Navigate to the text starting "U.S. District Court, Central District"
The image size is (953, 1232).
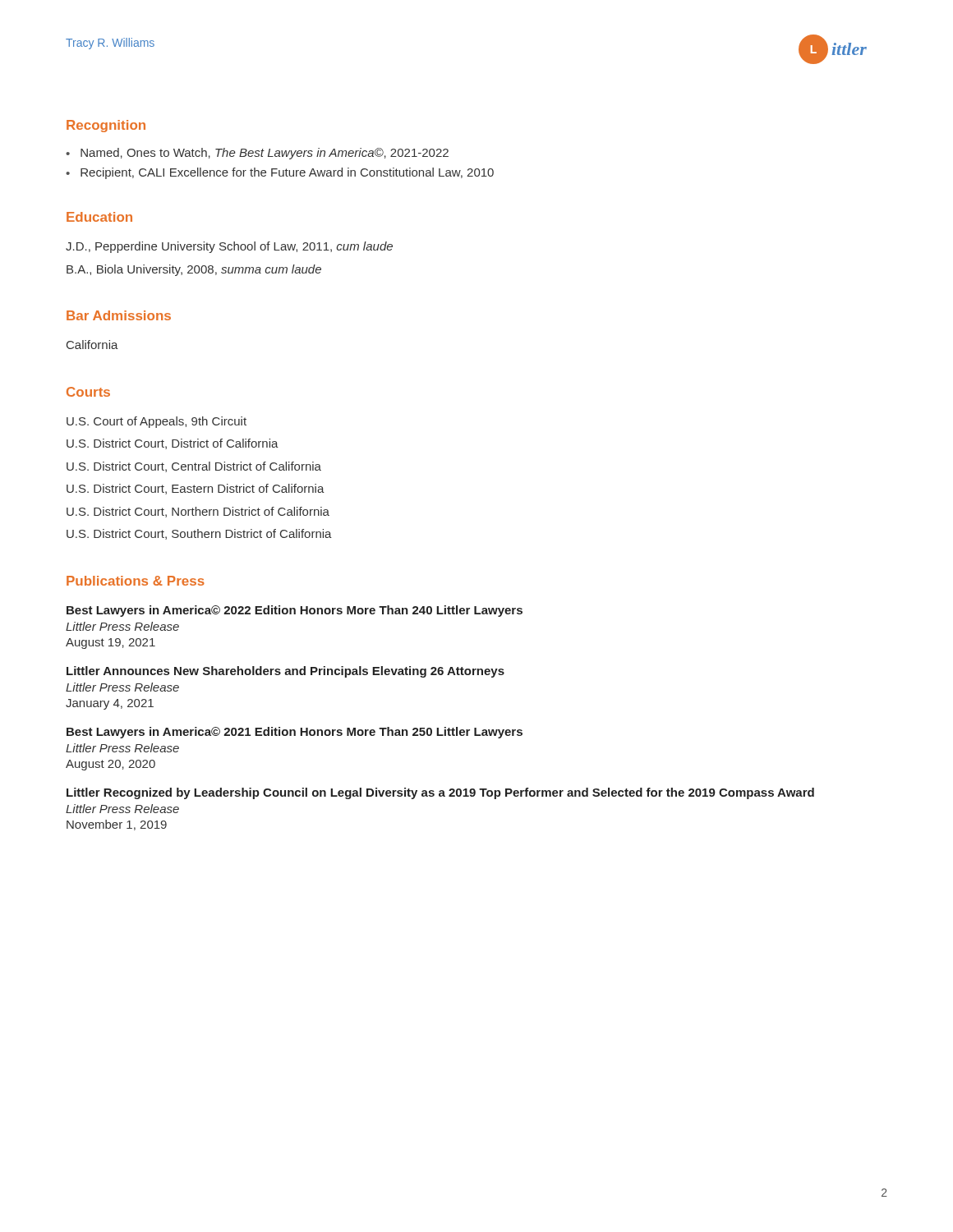pos(193,466)
